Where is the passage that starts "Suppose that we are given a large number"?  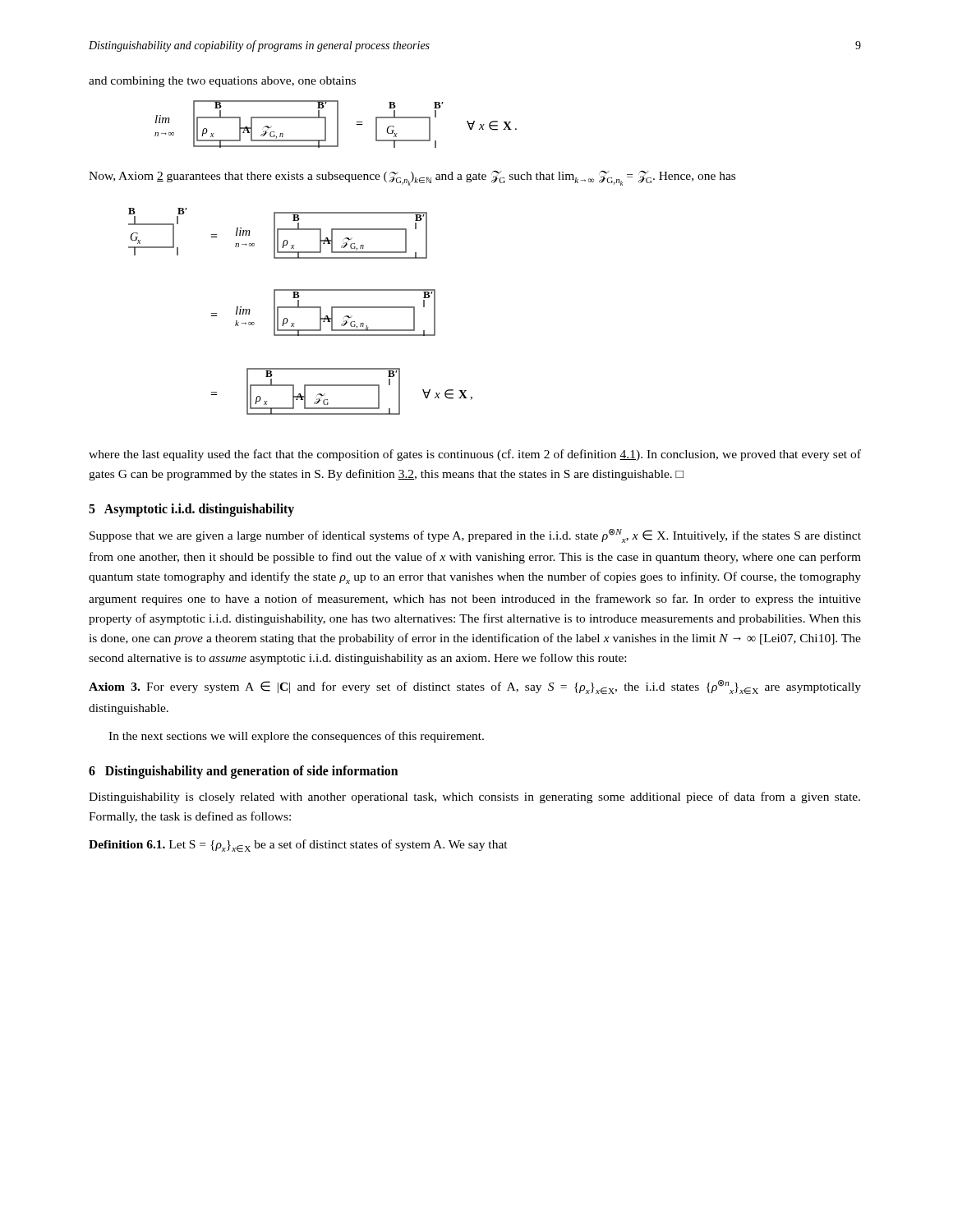(x=475, y=595)
